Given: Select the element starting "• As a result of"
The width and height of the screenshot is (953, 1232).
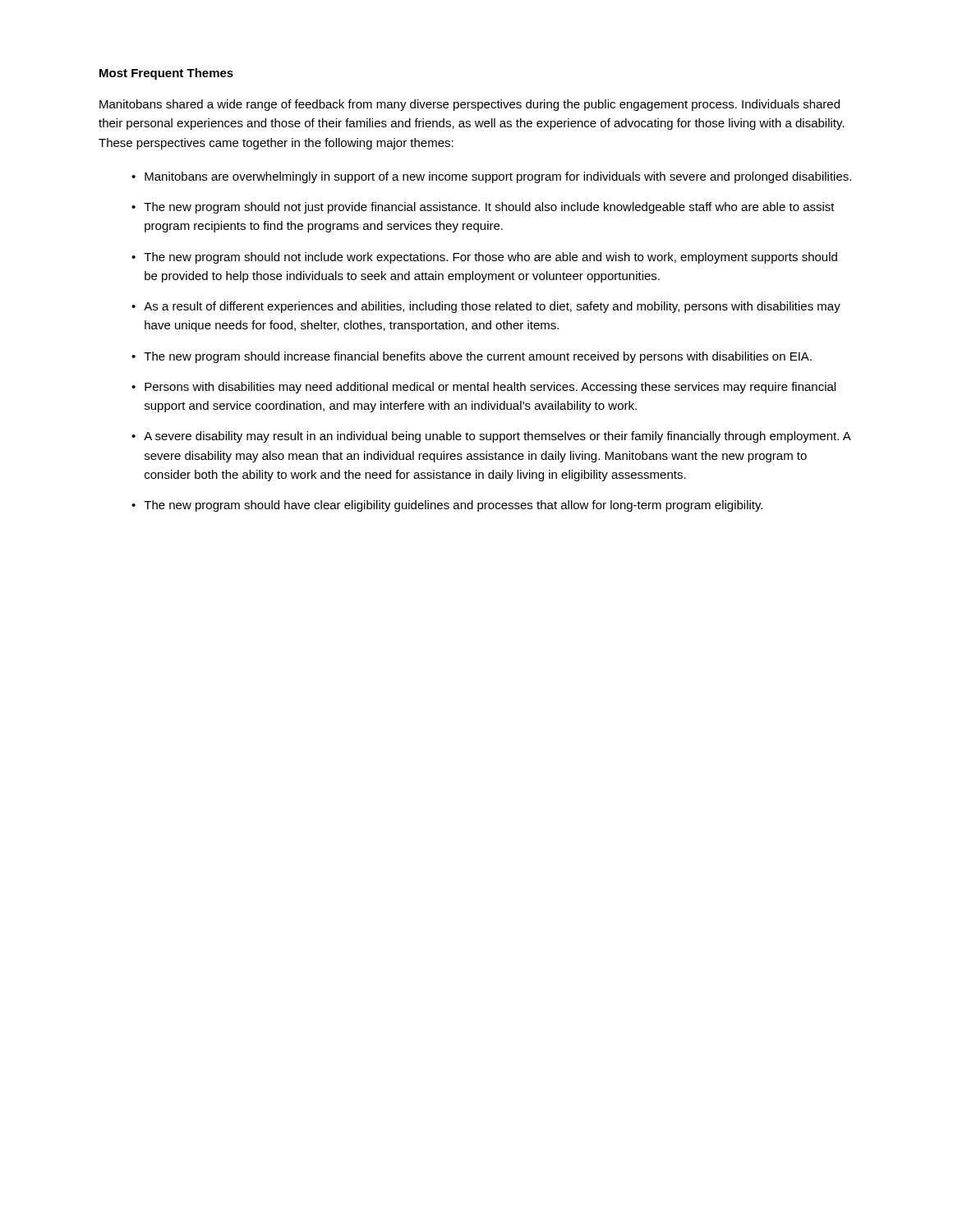Looking at the screenshot, I should tap(493, 316).
